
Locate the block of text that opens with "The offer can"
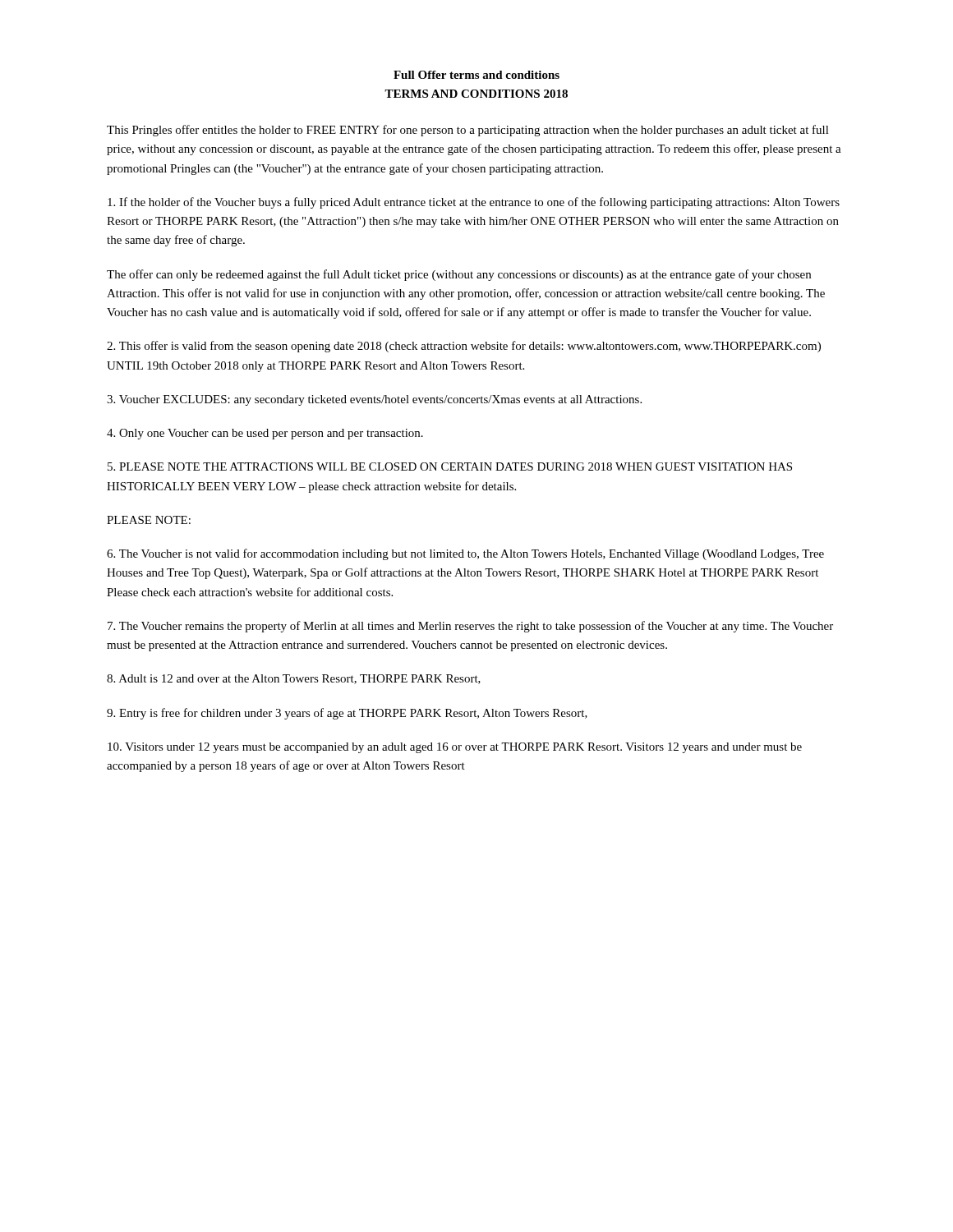(476, 294)
